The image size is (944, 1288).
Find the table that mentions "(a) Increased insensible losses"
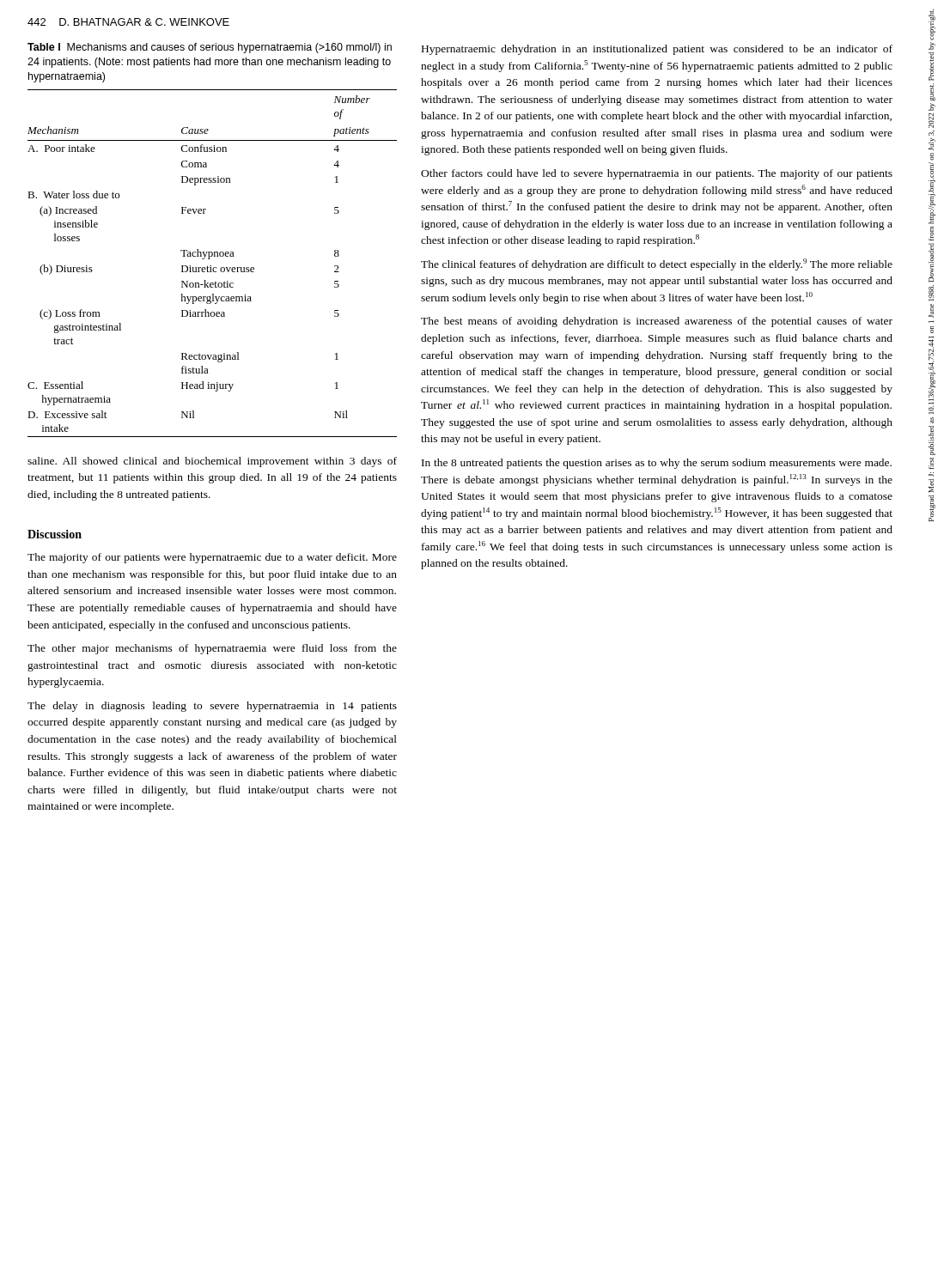pyautogui.click(x=212, y=263)
